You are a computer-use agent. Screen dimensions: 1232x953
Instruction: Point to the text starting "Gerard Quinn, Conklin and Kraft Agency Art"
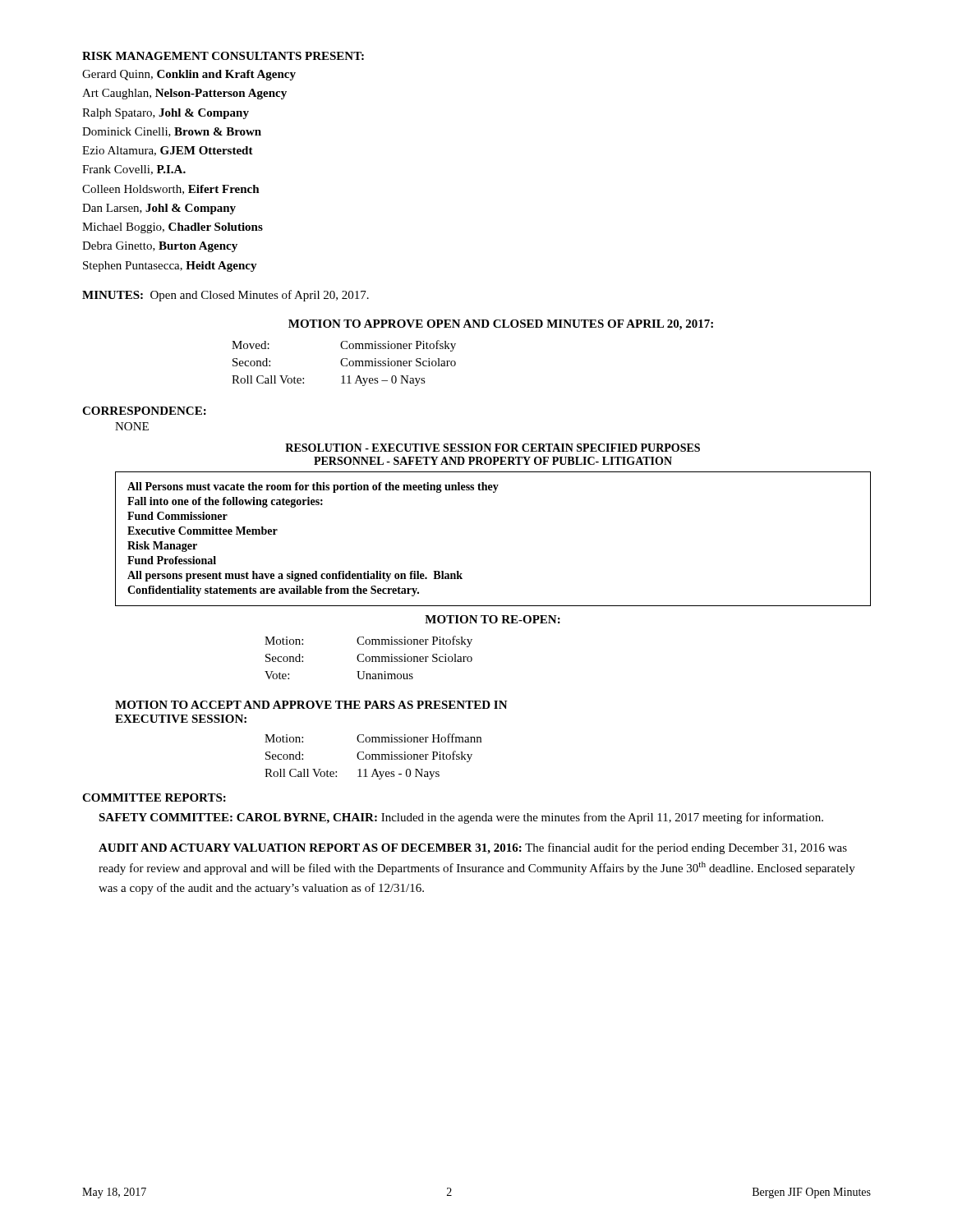pyautogui.click(x=189, y=169)
